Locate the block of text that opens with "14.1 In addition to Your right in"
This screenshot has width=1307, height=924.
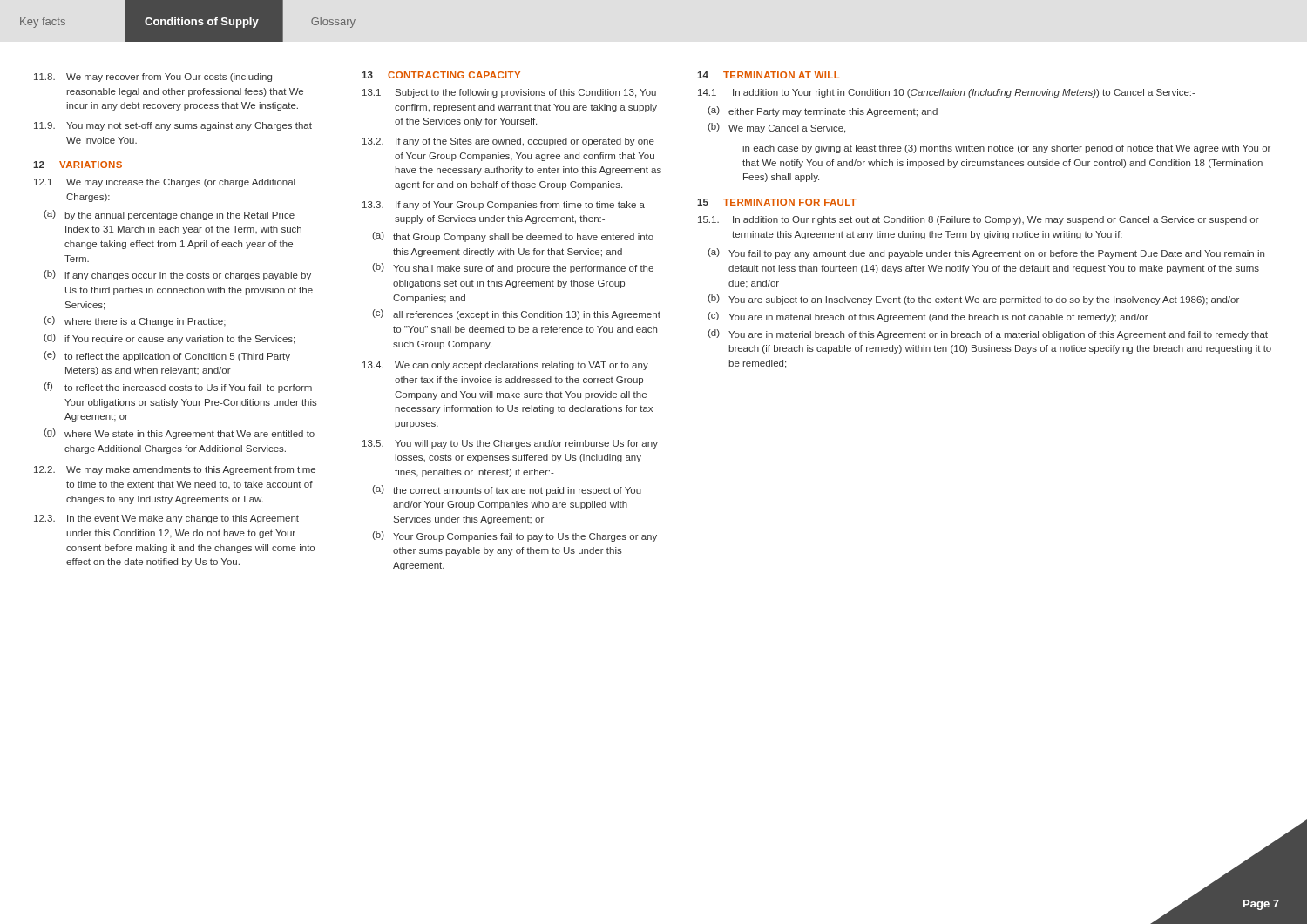pyautogui.click(x=985, y=93)
